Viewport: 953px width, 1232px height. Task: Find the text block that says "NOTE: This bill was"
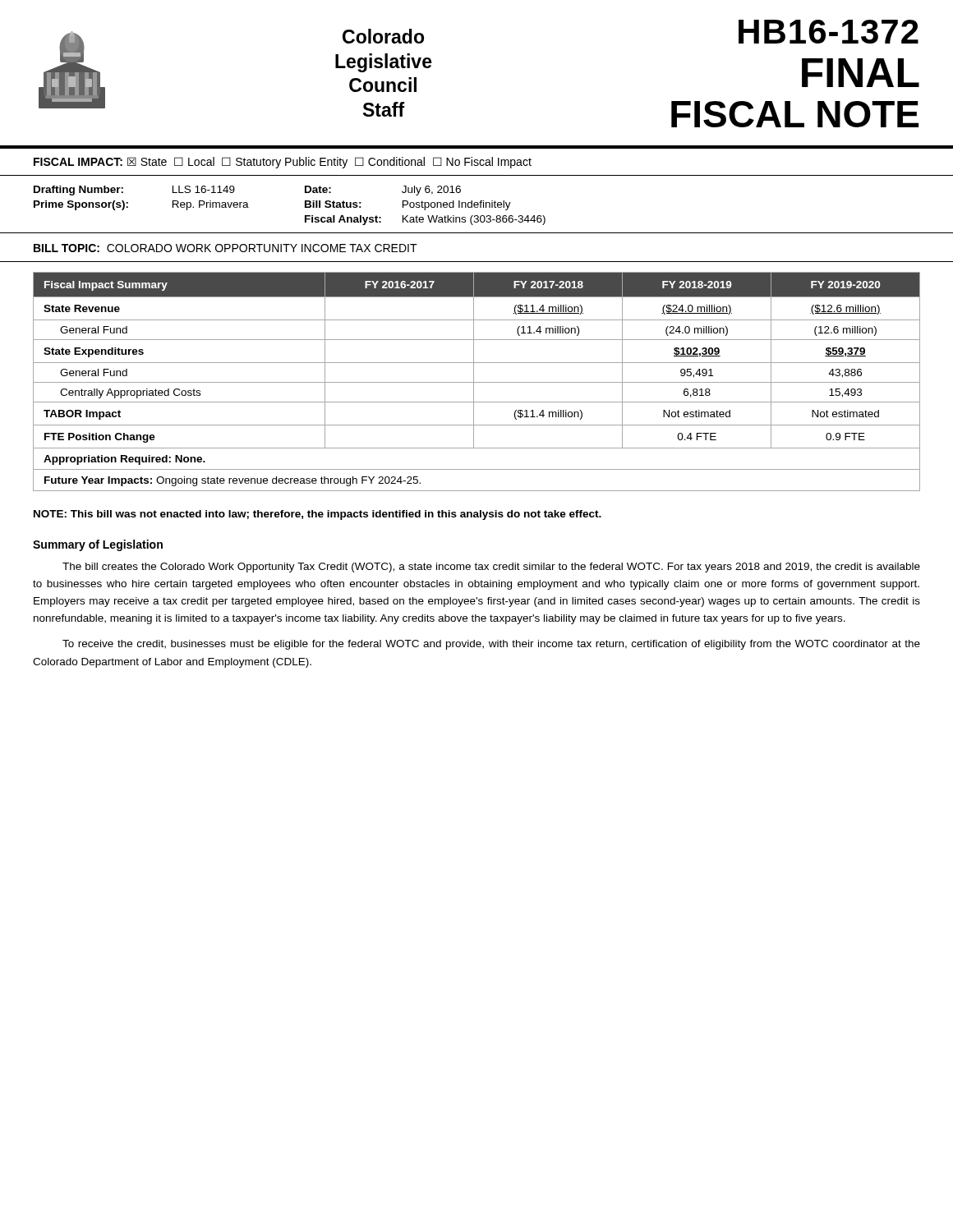pyautogui.click(x=476, y=514)
